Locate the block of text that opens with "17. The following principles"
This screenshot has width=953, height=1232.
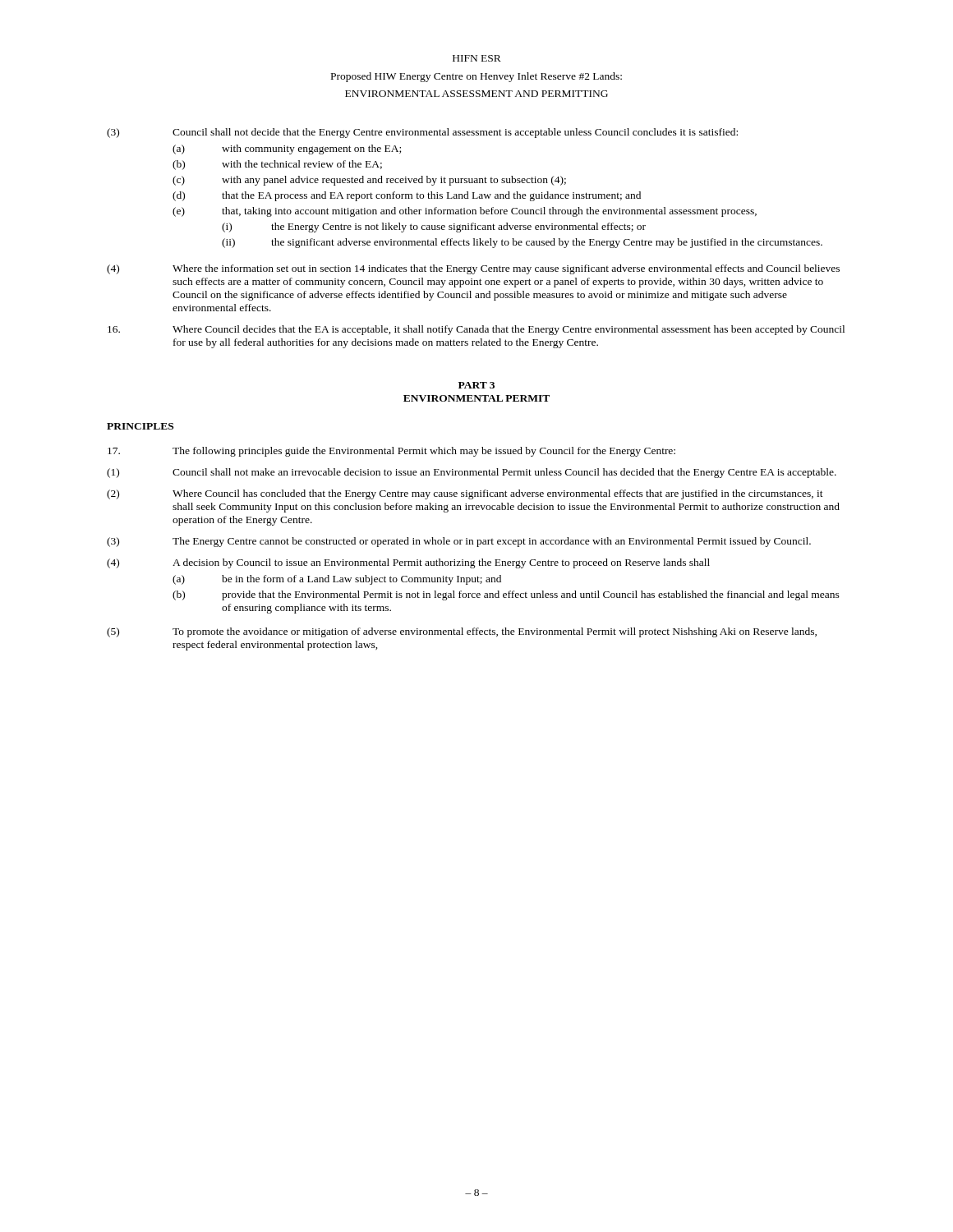coord(476,451)
